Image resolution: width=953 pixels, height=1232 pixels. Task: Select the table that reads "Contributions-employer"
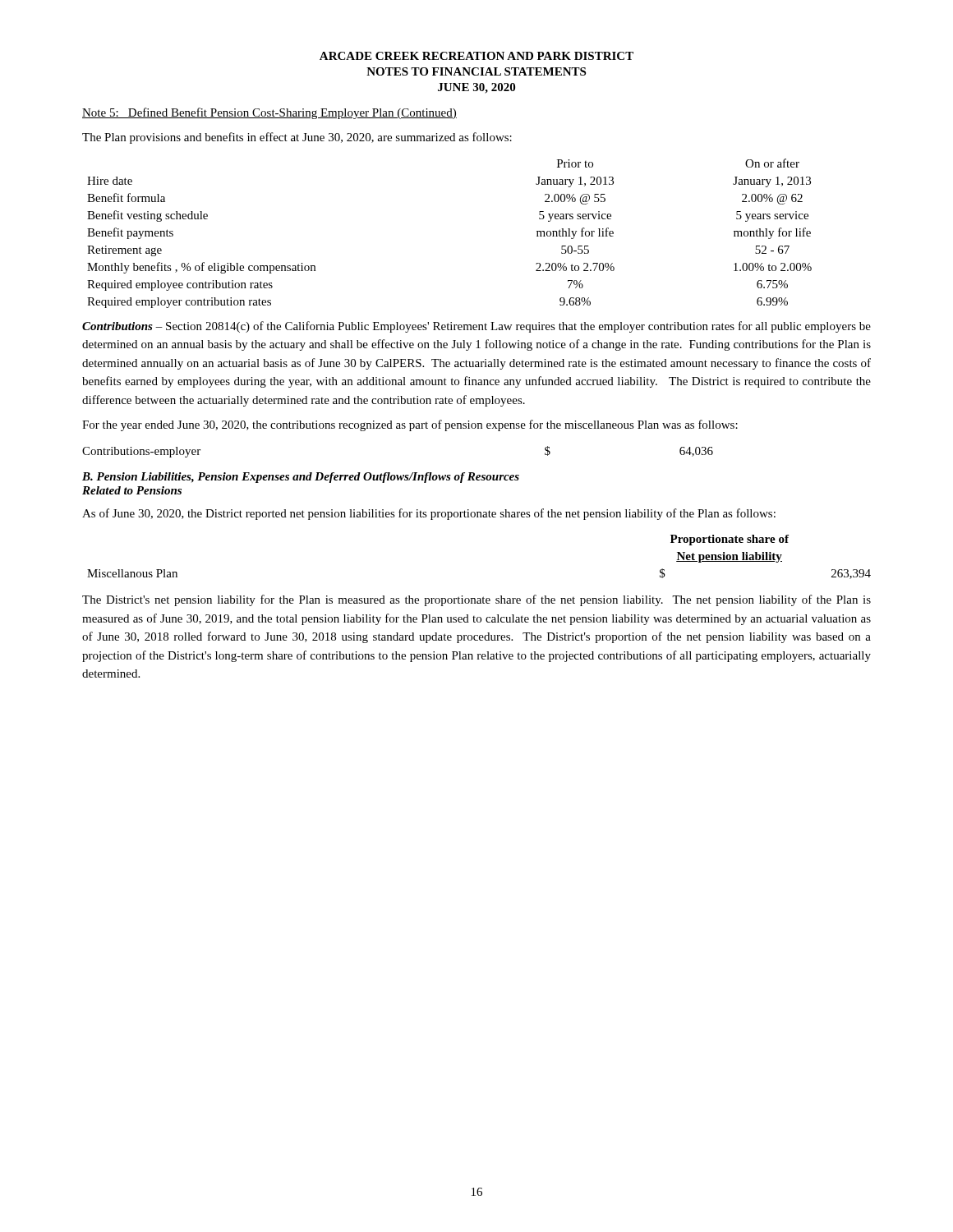coord(476,451)
